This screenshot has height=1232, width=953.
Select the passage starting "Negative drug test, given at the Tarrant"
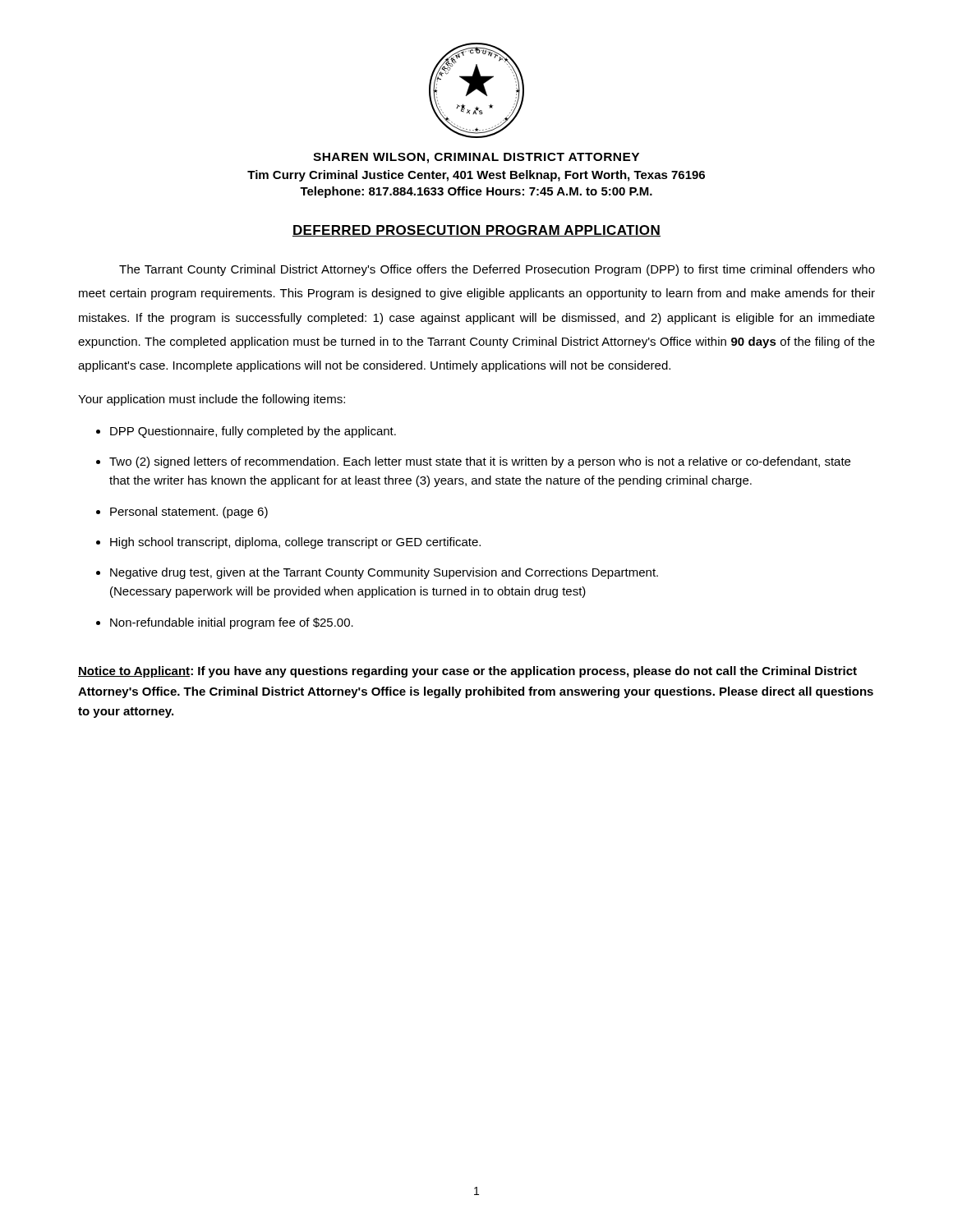[384, 582]
